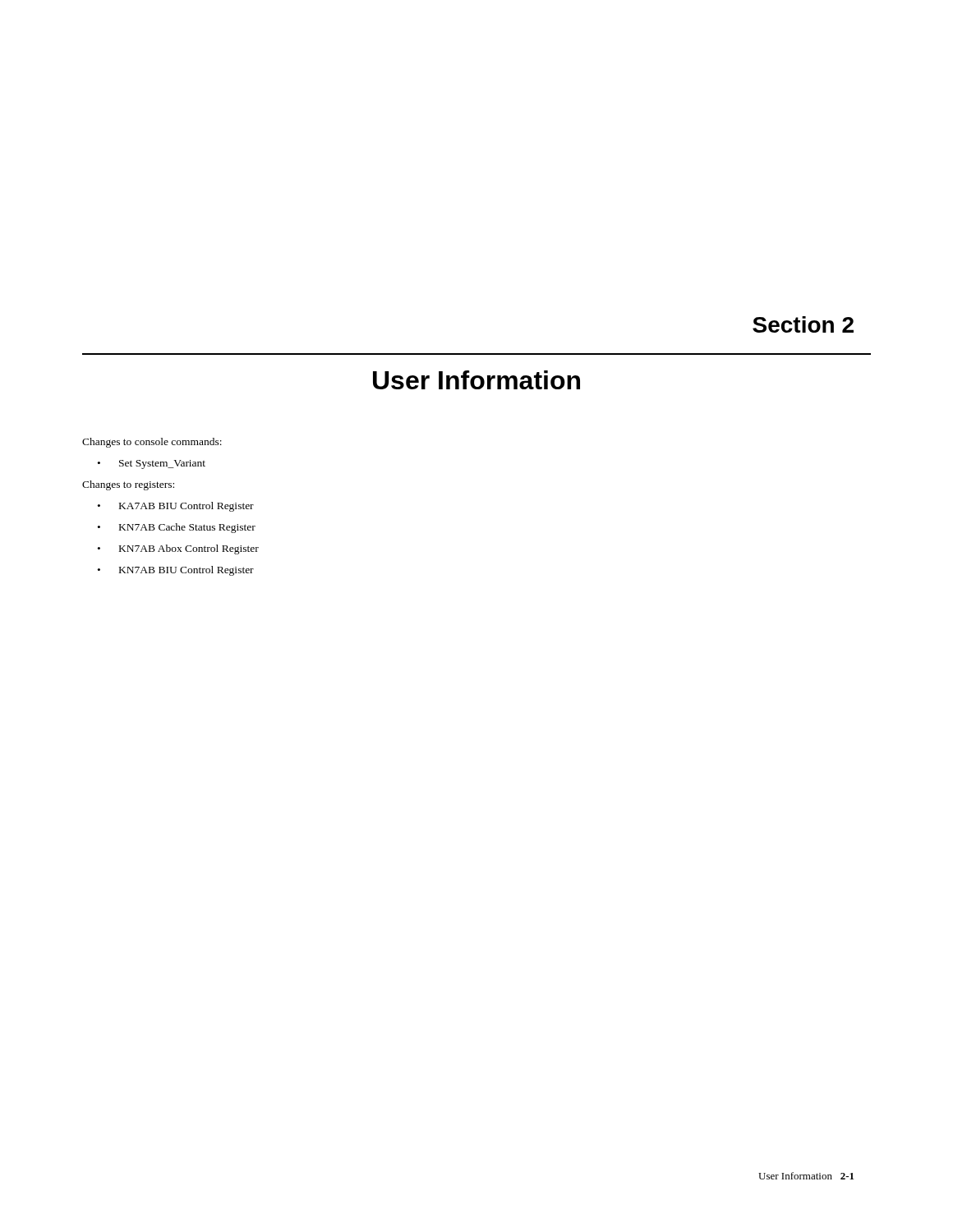Screen dimensions: 1232x953
Task: Locate the text block starting "• KA7AB BIU Control Register"
Action: pyautogui.click(x=175, y=506)
